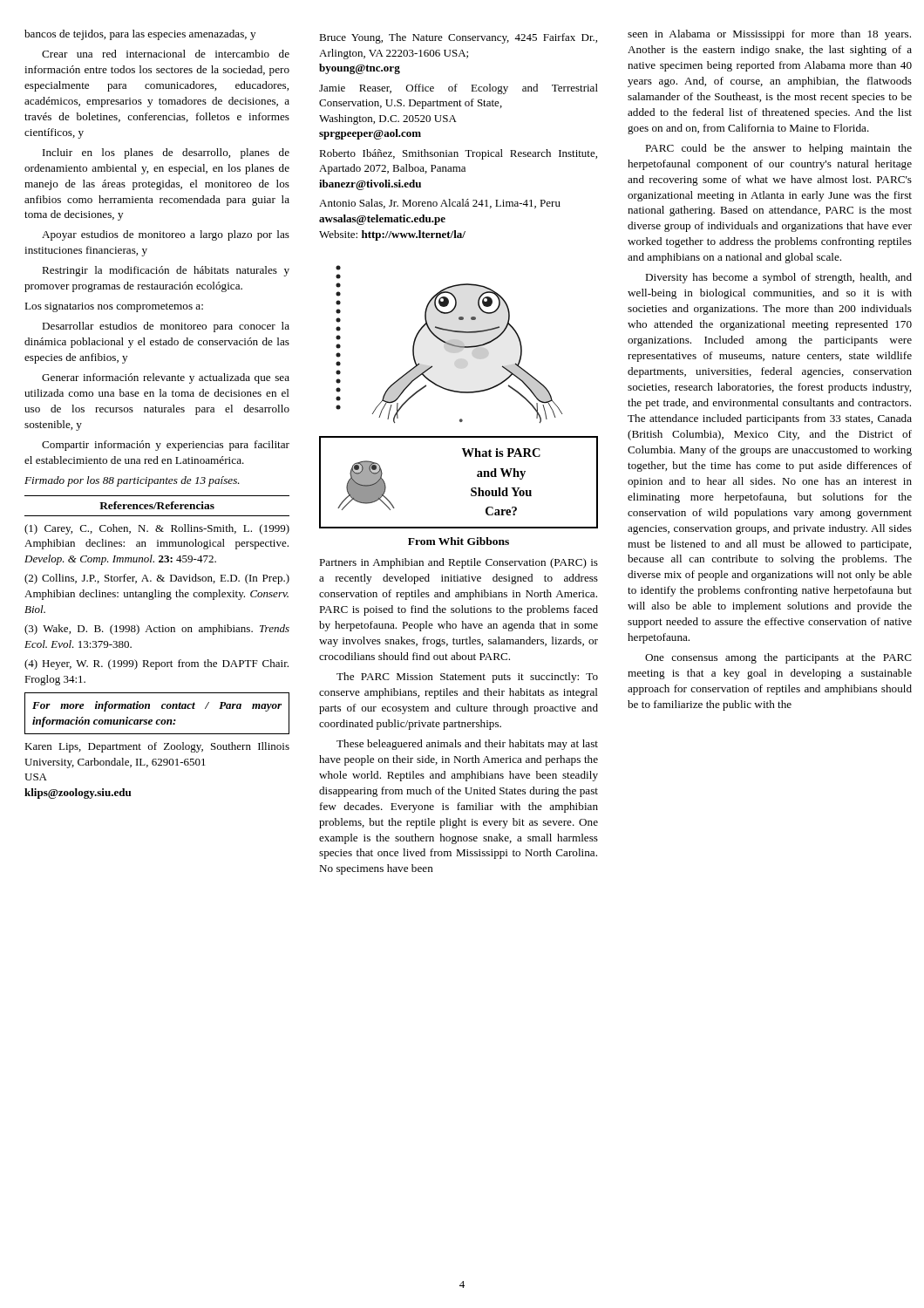Where is the passage that starts "(3) Wake, D."?
924x1308 pixels.
pos(157,636)
